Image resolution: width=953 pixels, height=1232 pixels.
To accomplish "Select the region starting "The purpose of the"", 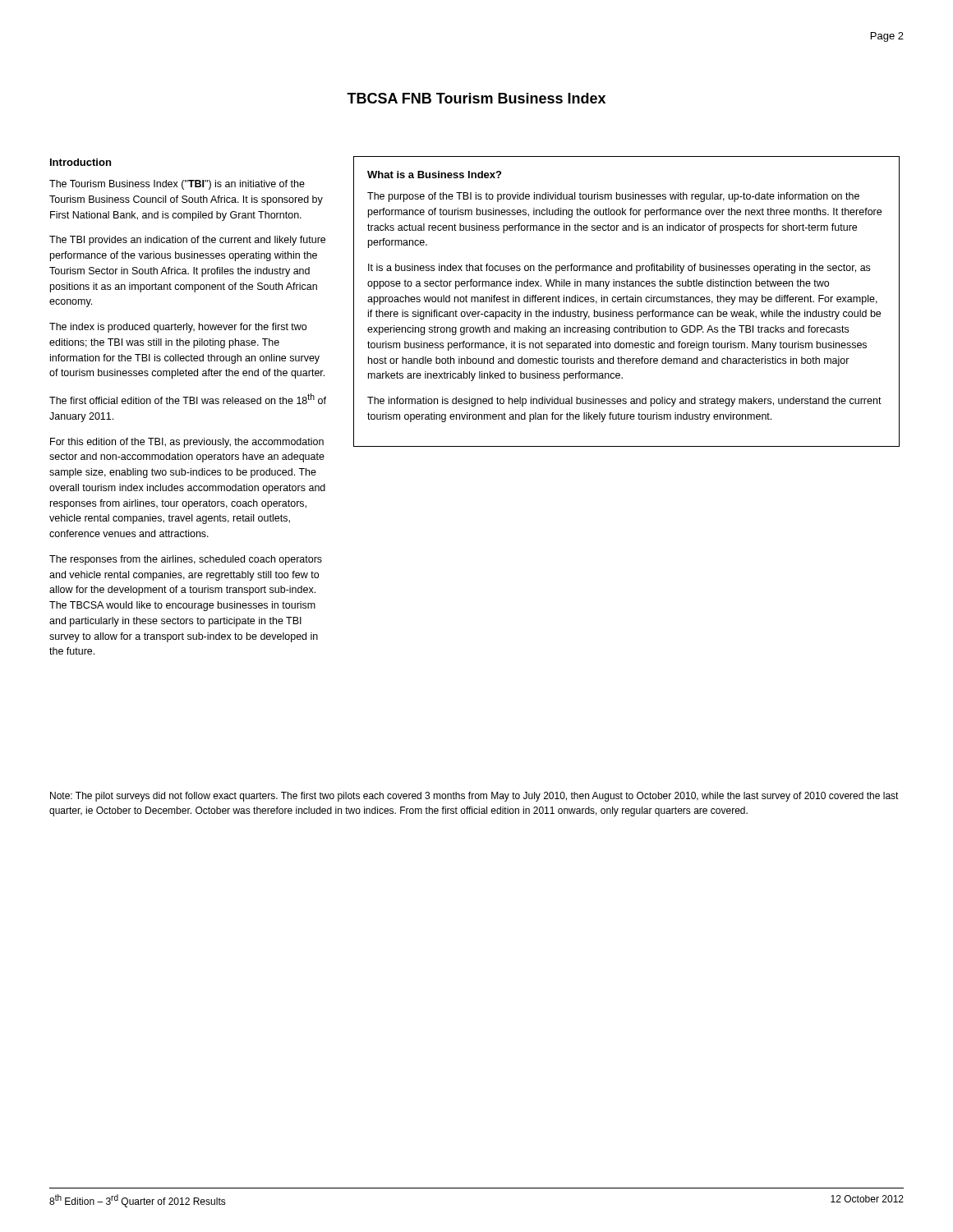I will point(625,219).
